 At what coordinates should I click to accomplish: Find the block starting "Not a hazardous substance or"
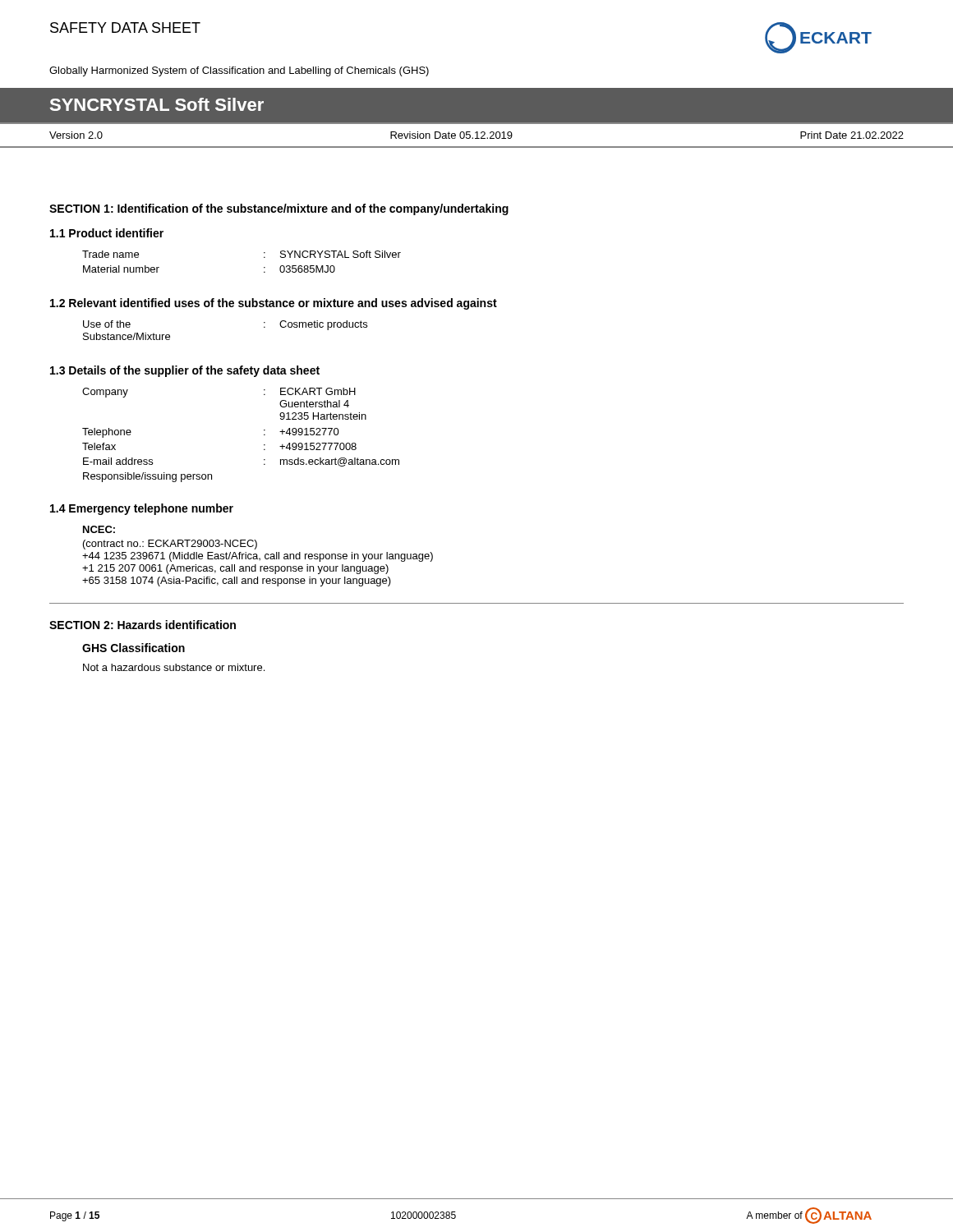coord(174,667)
